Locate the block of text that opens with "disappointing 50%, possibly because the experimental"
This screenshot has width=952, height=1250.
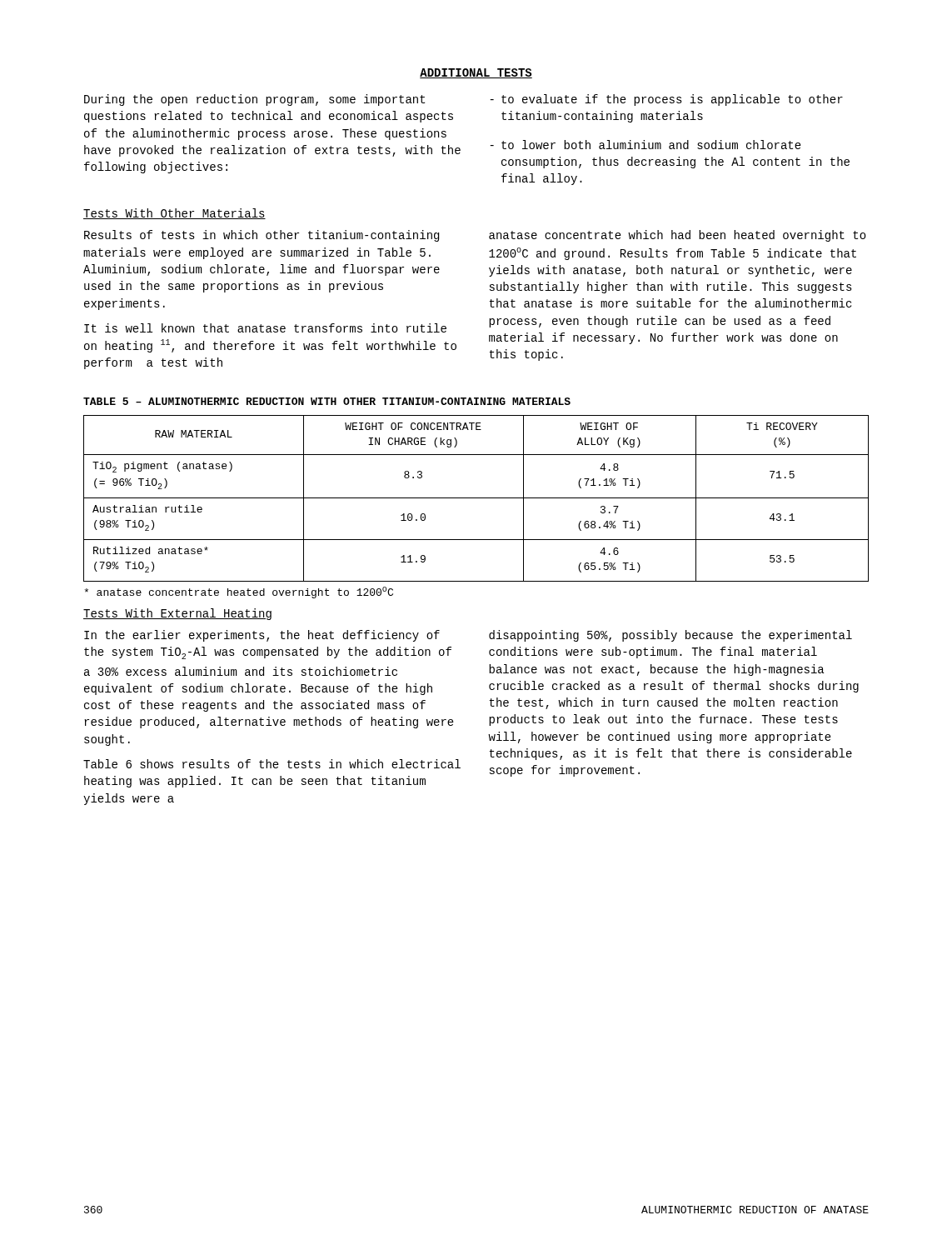coord(679,704)
